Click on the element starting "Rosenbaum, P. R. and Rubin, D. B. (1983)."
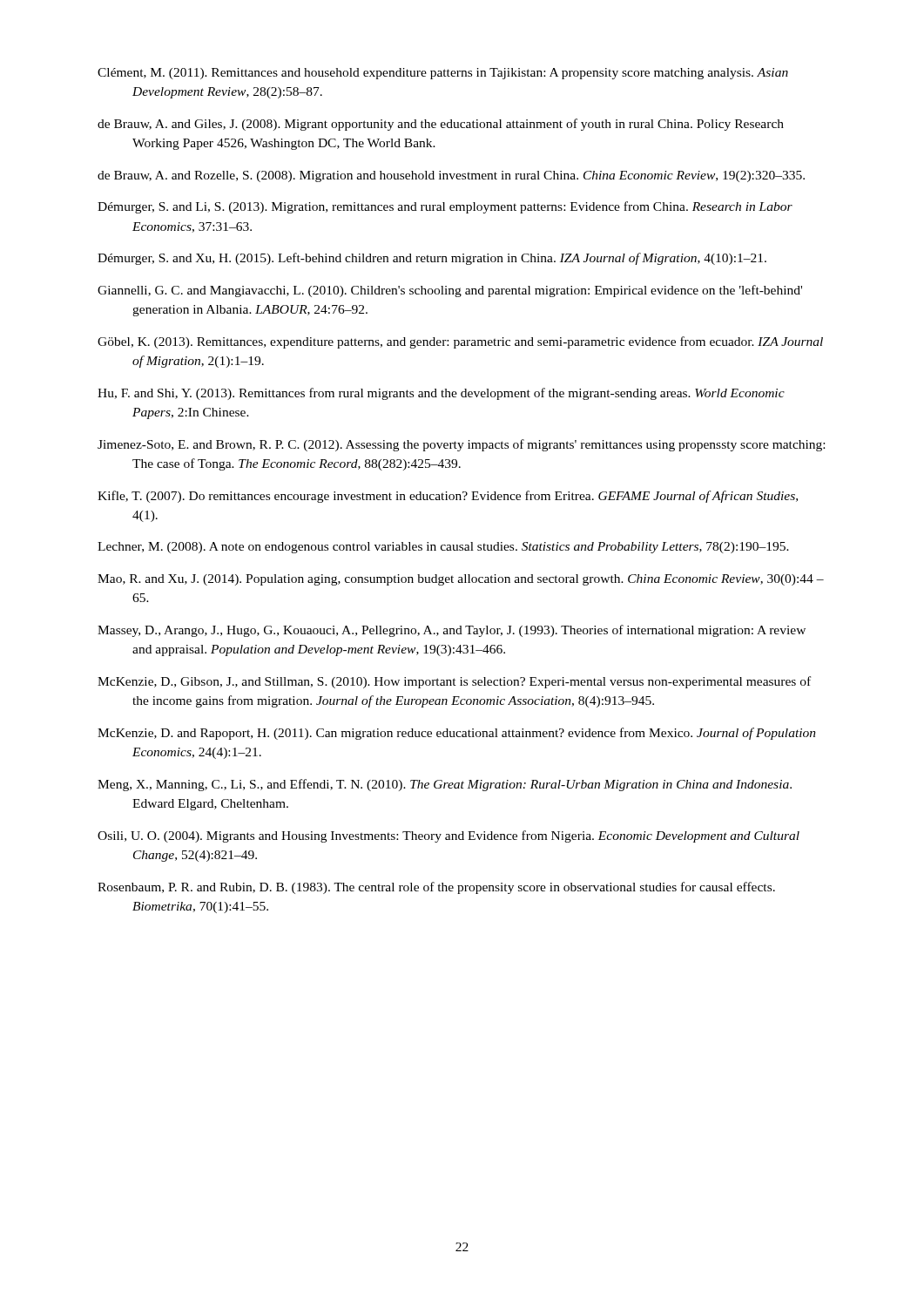 click(x=437, y=896)
